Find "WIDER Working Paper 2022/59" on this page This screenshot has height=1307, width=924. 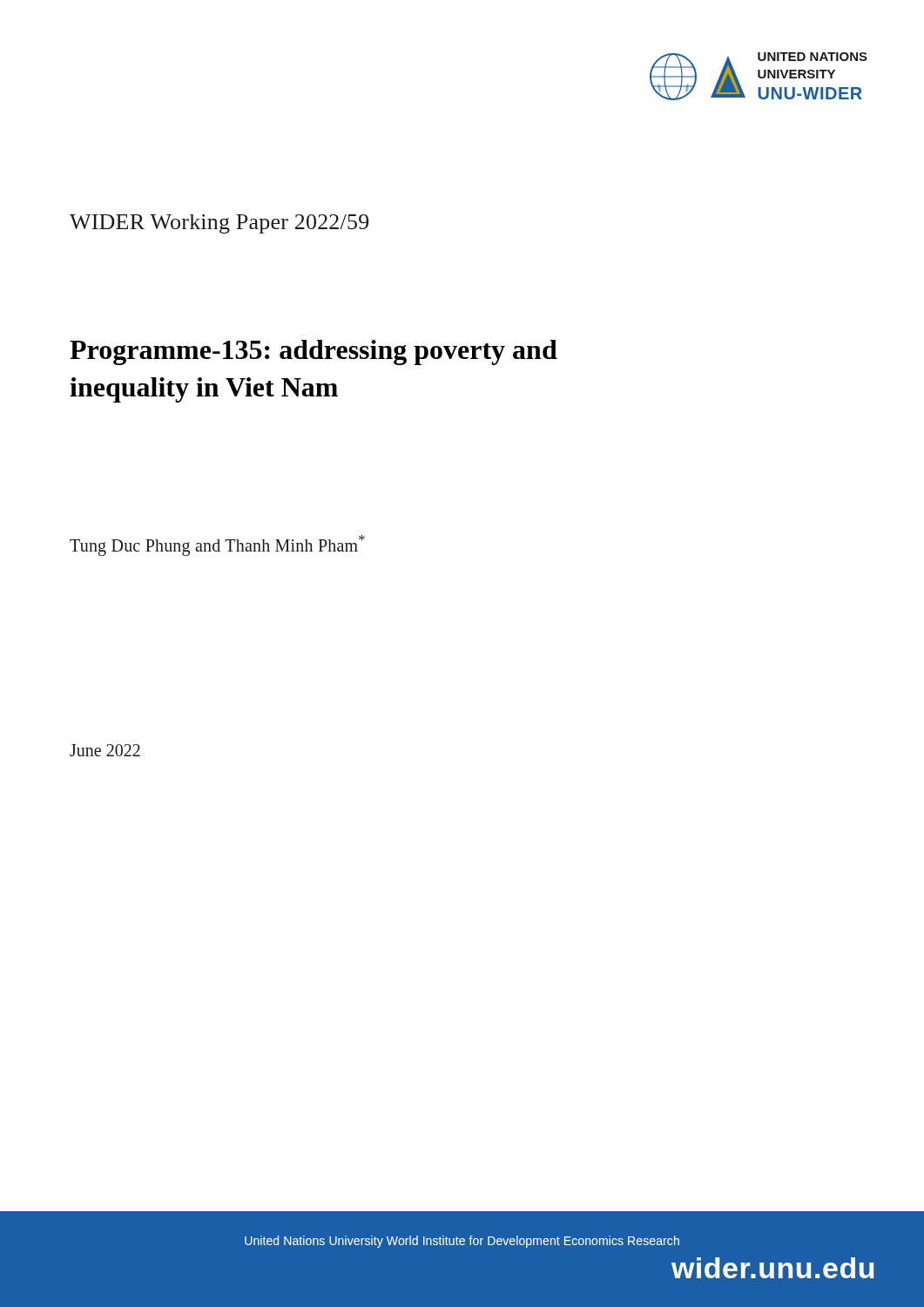pyautogui.click(x=220, y=222)
